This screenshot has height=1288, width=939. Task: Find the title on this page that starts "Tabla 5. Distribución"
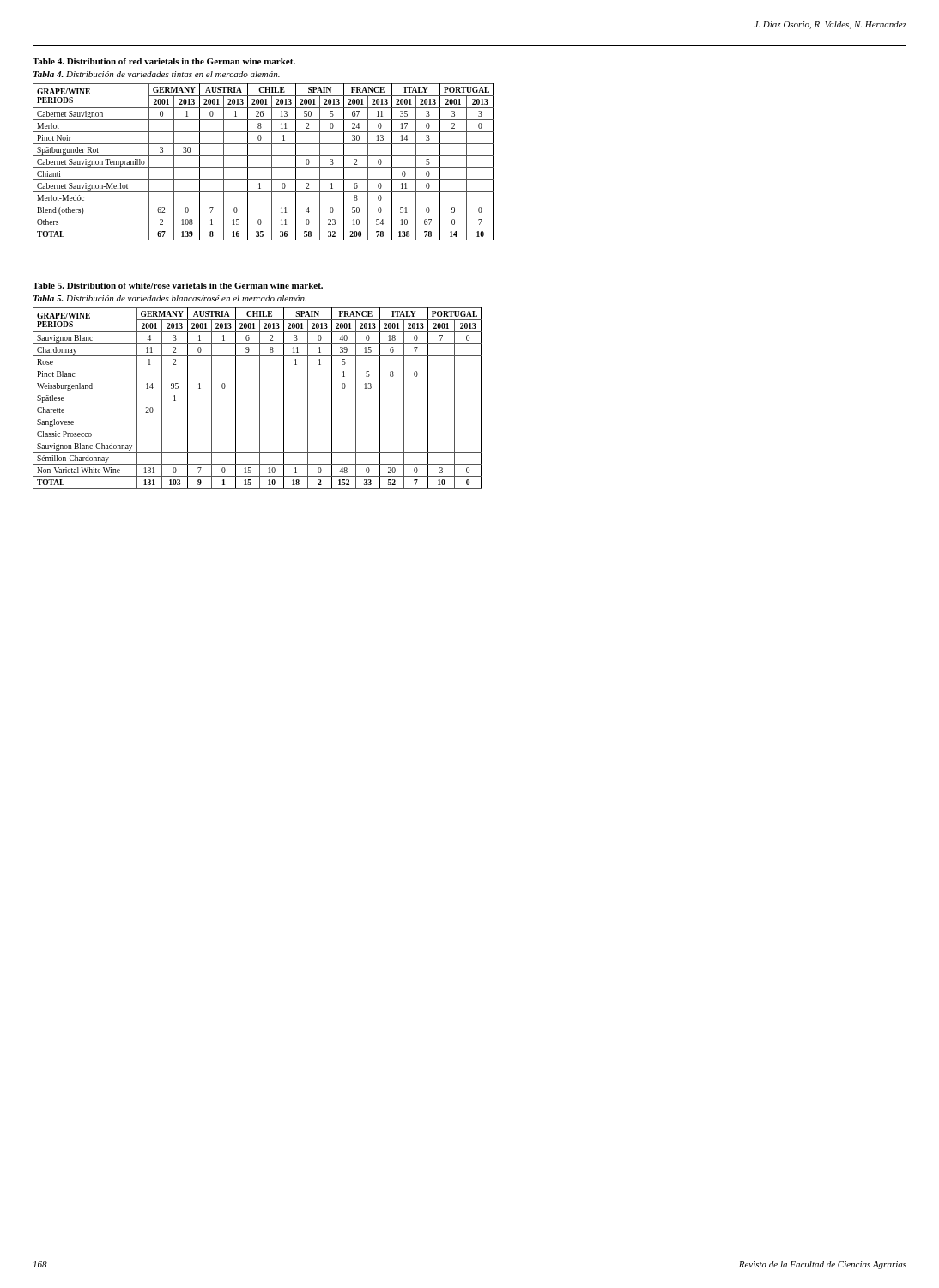(170, 298)
